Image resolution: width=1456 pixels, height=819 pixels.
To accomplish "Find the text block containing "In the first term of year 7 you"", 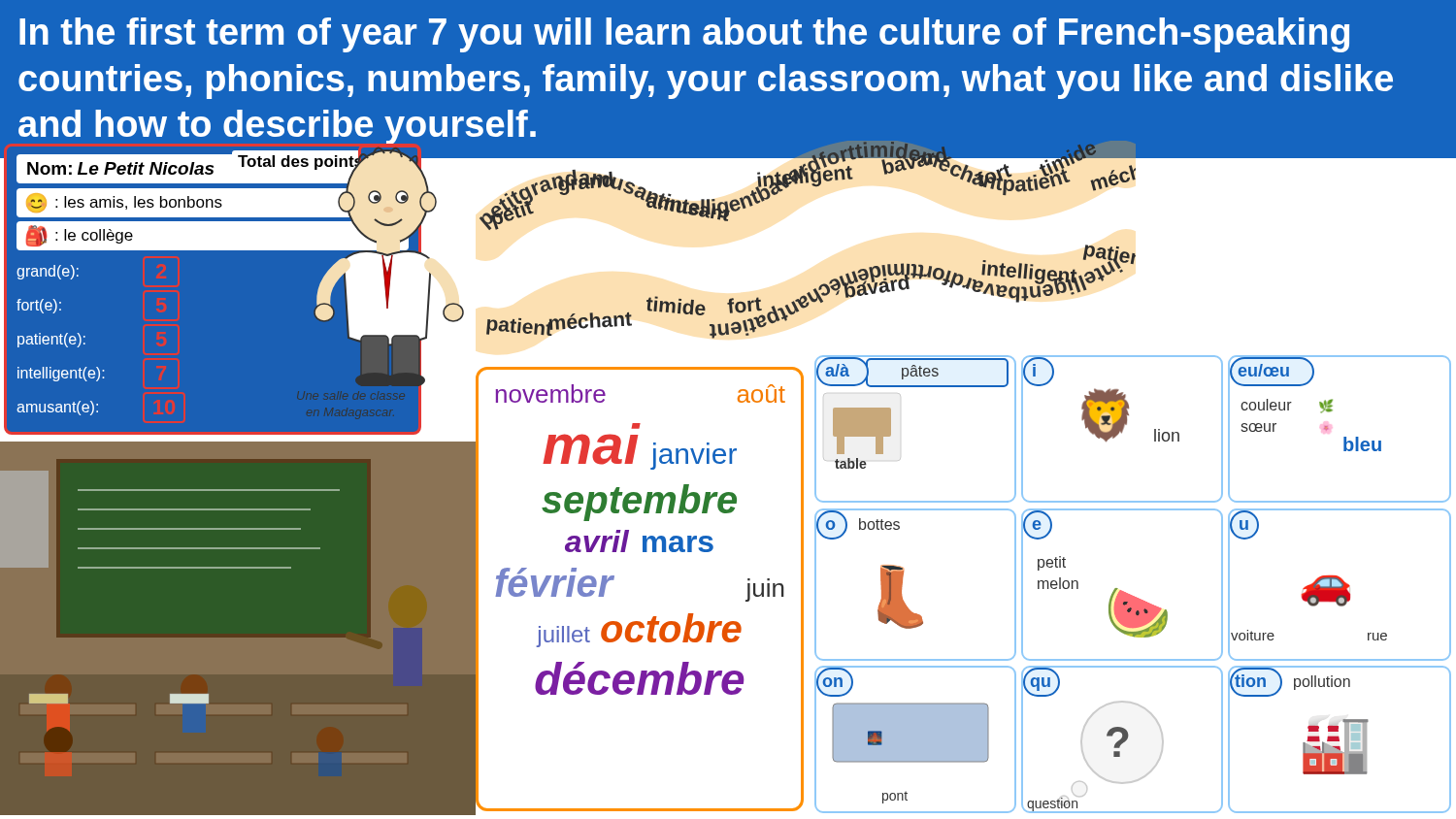I will [728, 79].
